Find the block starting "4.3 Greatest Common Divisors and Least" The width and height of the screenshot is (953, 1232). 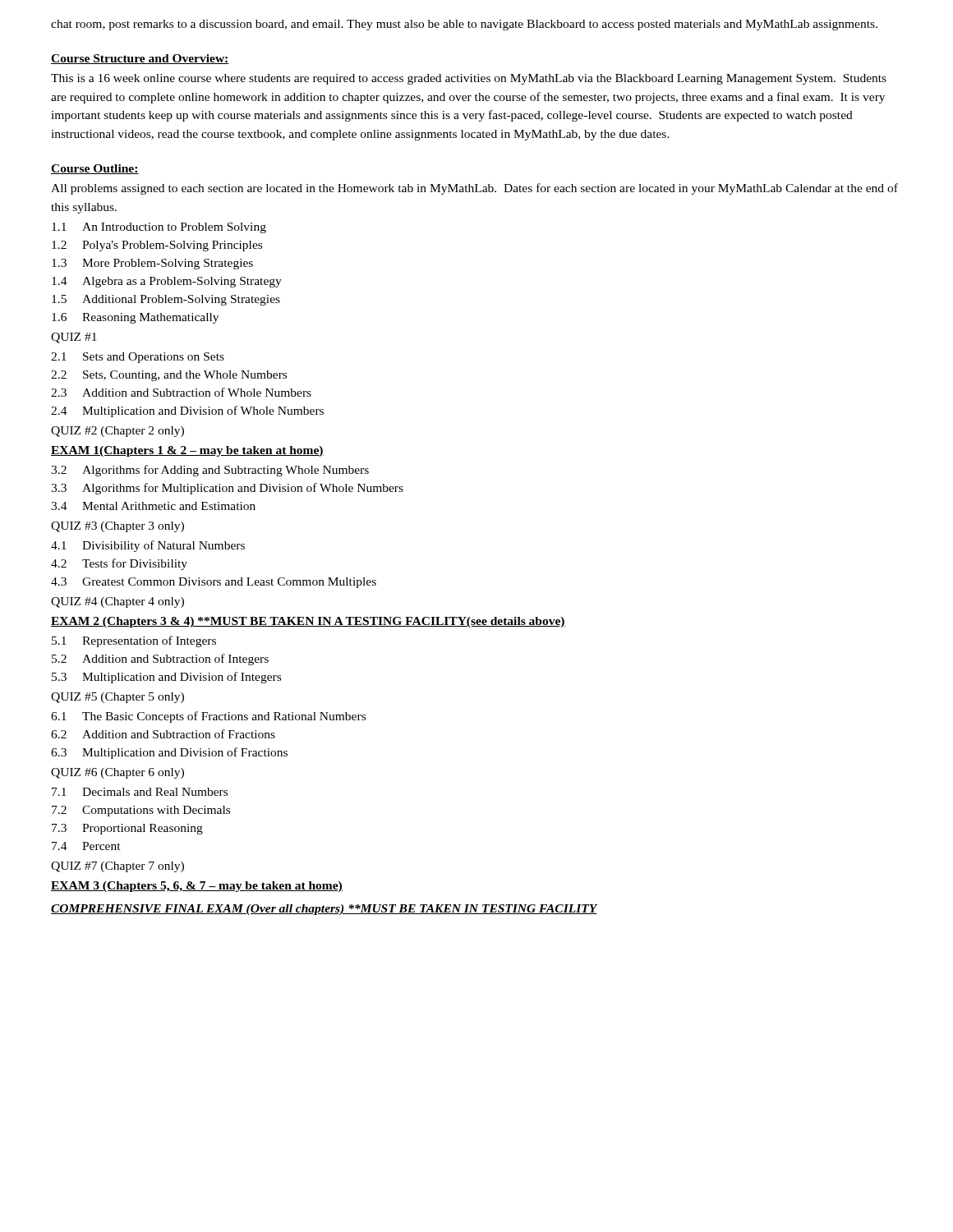pos(214,583)
